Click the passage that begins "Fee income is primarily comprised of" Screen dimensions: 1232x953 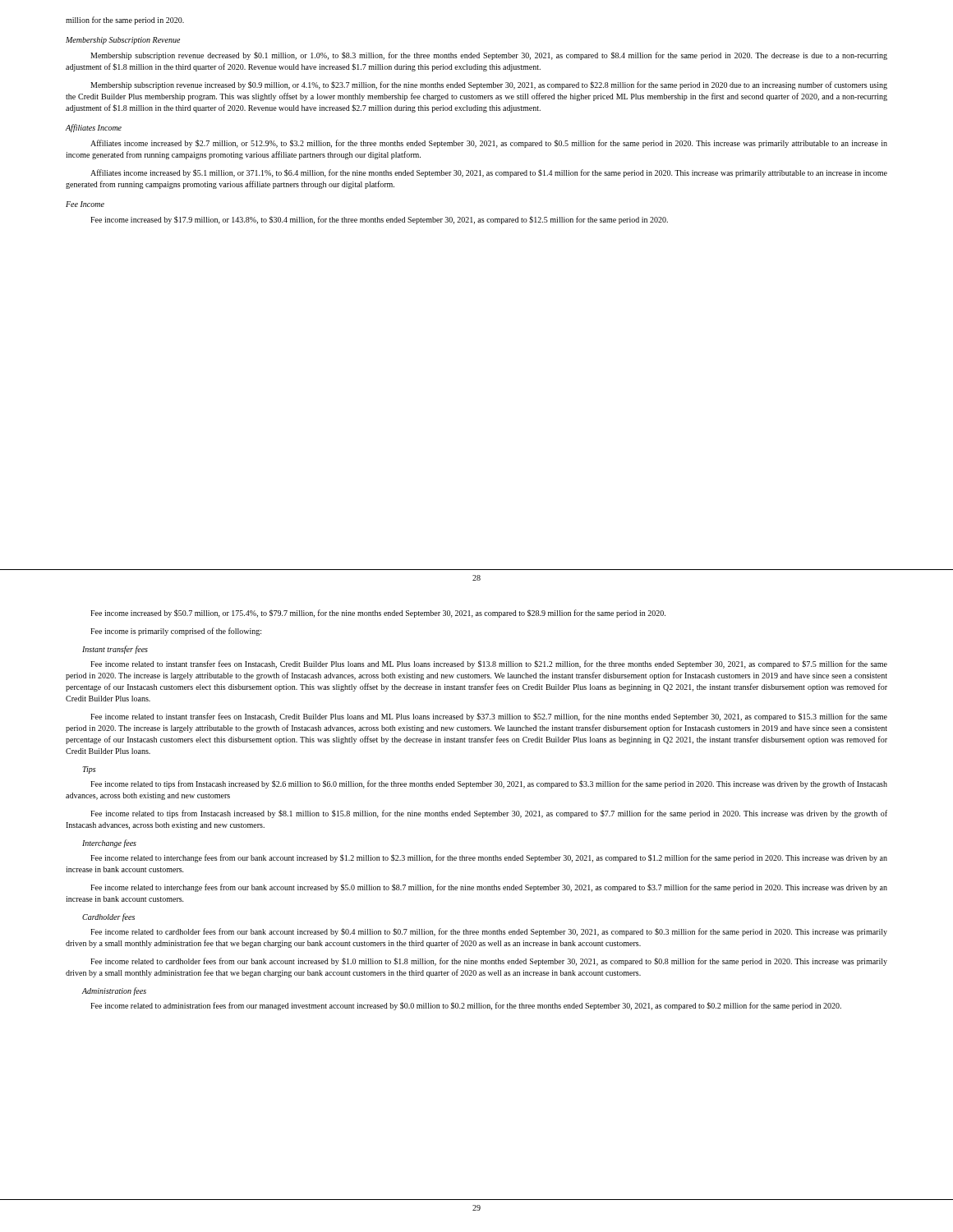pyautogui.click(x=176, y=632)
